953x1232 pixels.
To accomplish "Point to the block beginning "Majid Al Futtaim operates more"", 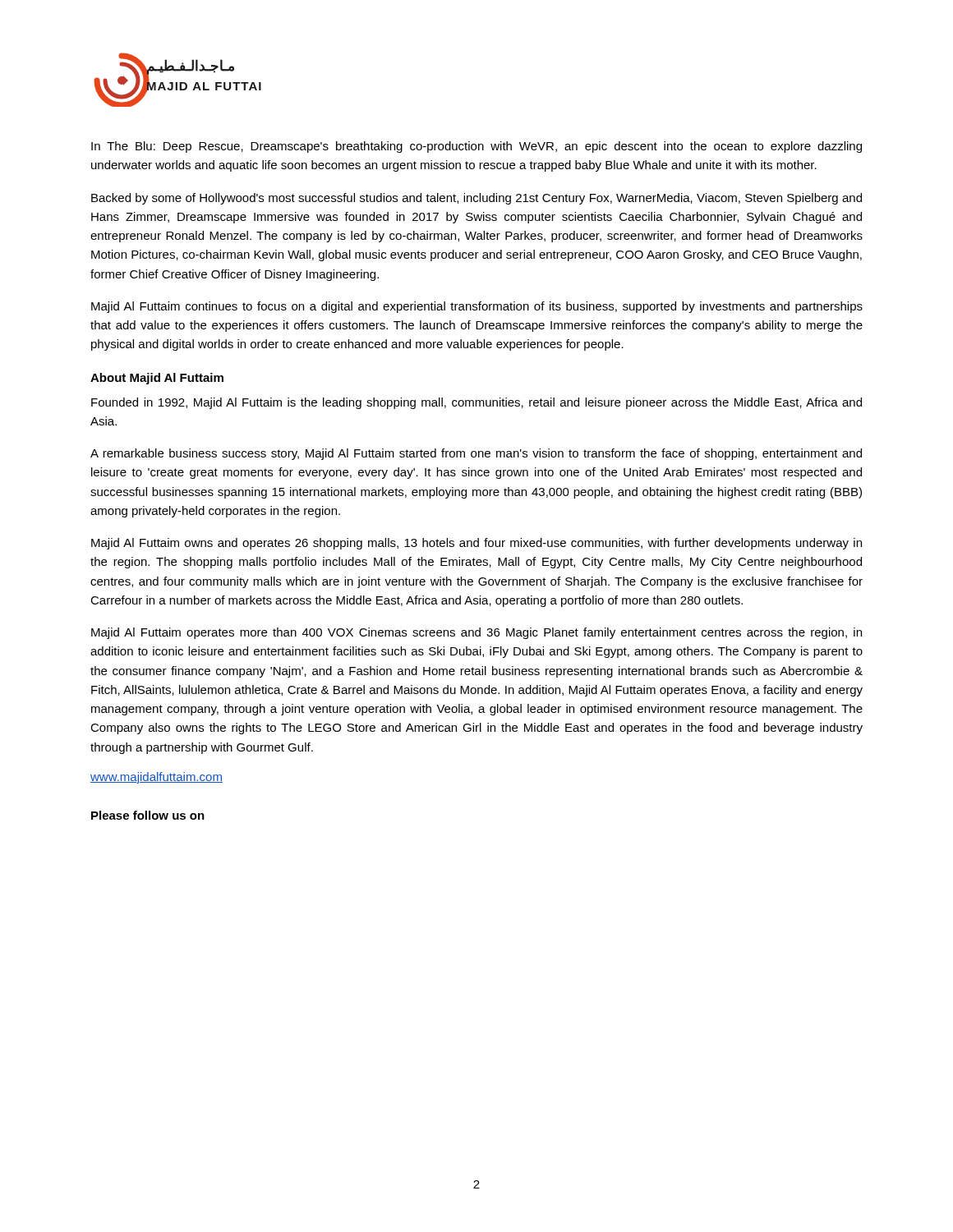I will pos(476,689).
